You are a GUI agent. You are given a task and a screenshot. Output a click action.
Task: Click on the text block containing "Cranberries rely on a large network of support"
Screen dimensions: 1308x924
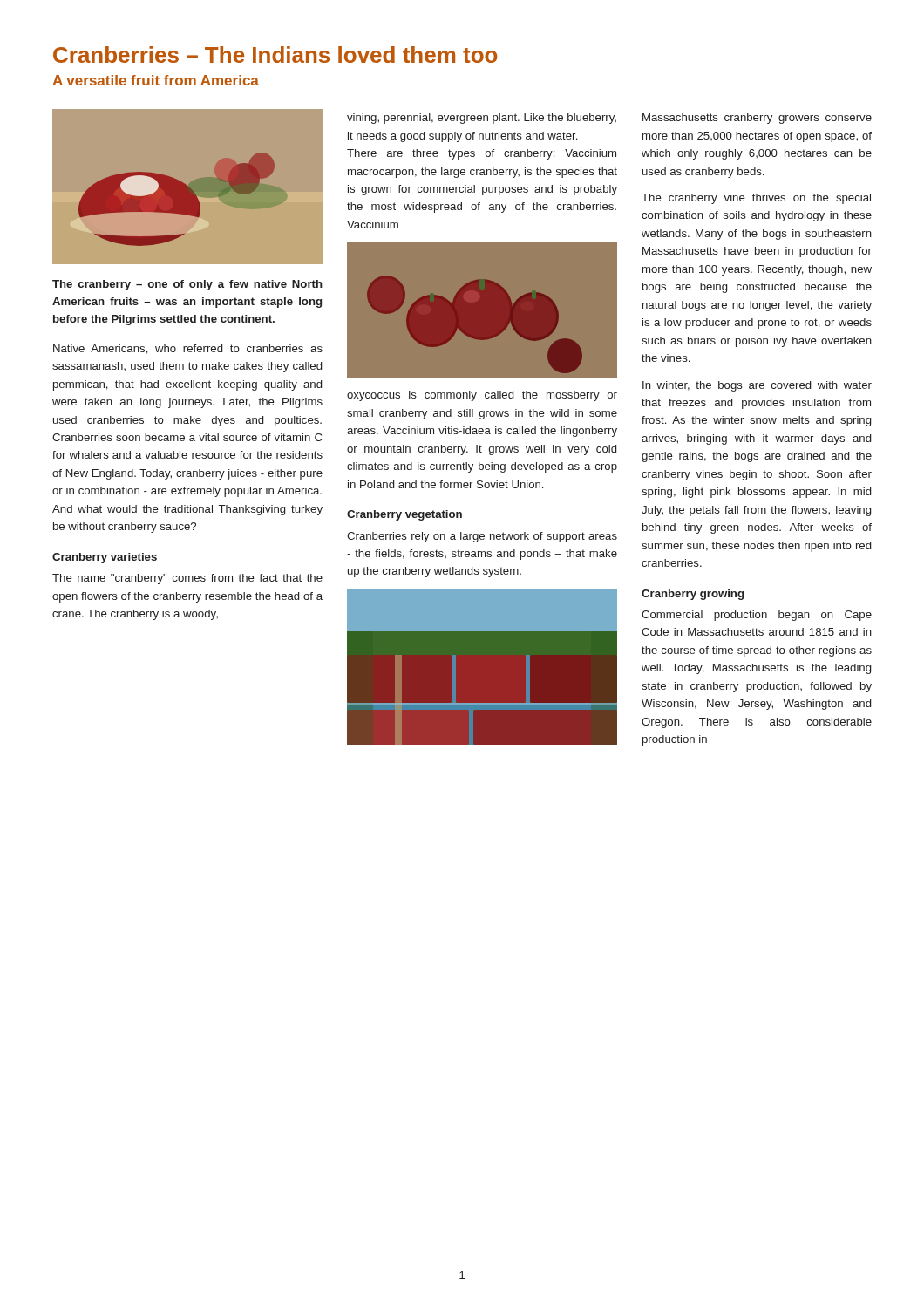482,554
